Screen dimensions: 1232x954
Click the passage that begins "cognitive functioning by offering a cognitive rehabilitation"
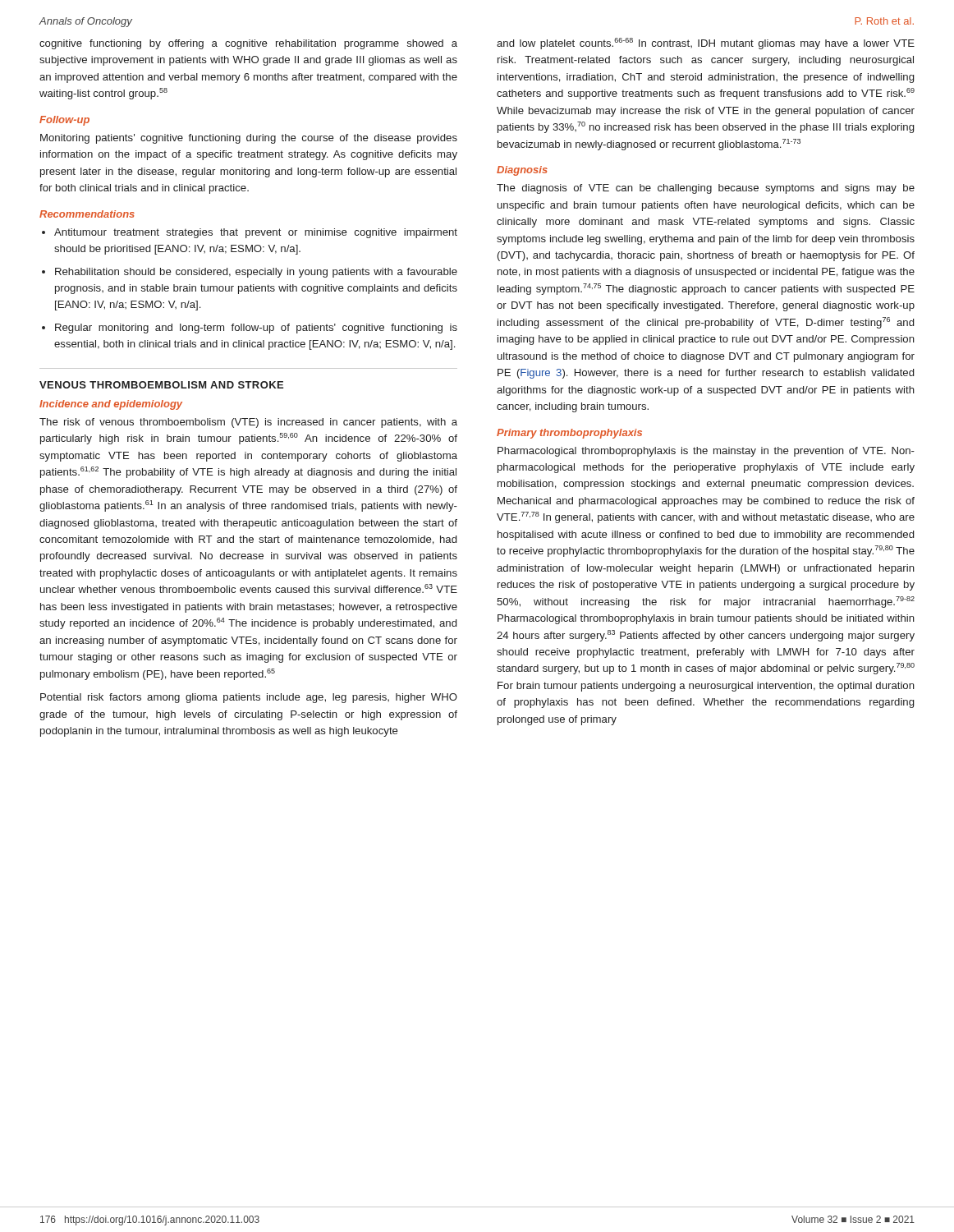click(x=248, y=69)
